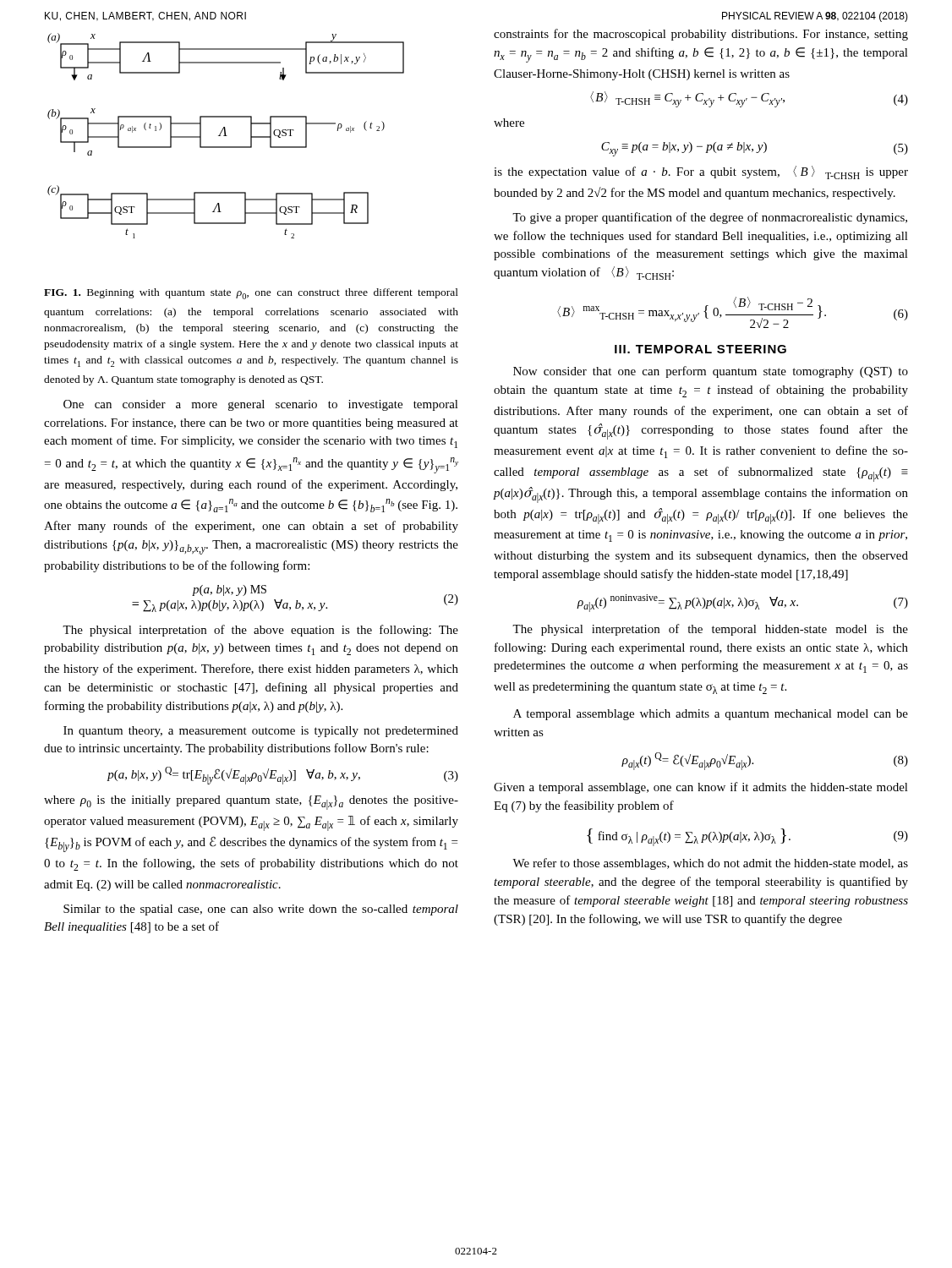Where is the formula that starts "〈B〉T-CHSH ≡ Cxy"?

[x=745, y=99]
